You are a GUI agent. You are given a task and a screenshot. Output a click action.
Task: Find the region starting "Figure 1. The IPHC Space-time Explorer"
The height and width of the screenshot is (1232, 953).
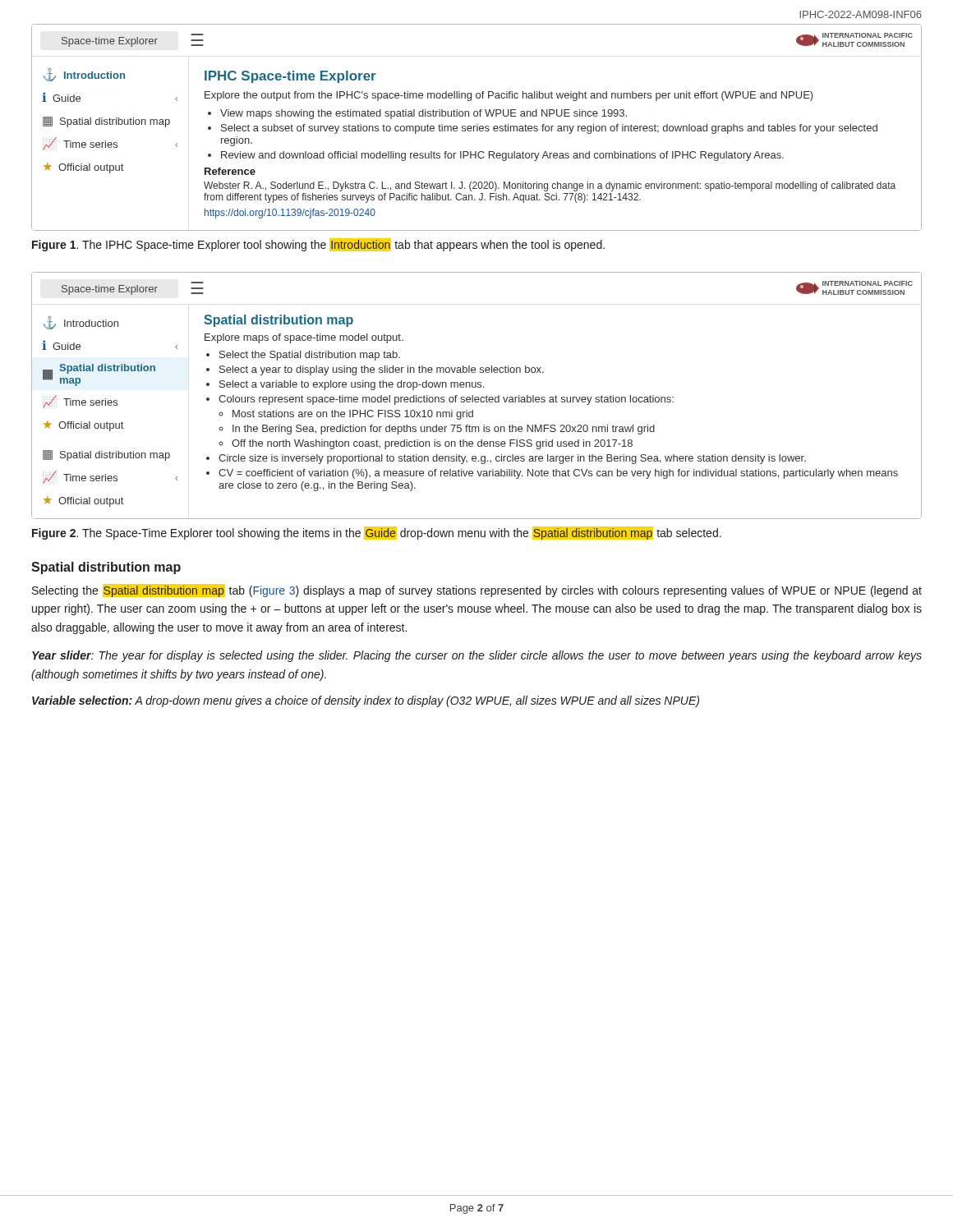point(318,245)
